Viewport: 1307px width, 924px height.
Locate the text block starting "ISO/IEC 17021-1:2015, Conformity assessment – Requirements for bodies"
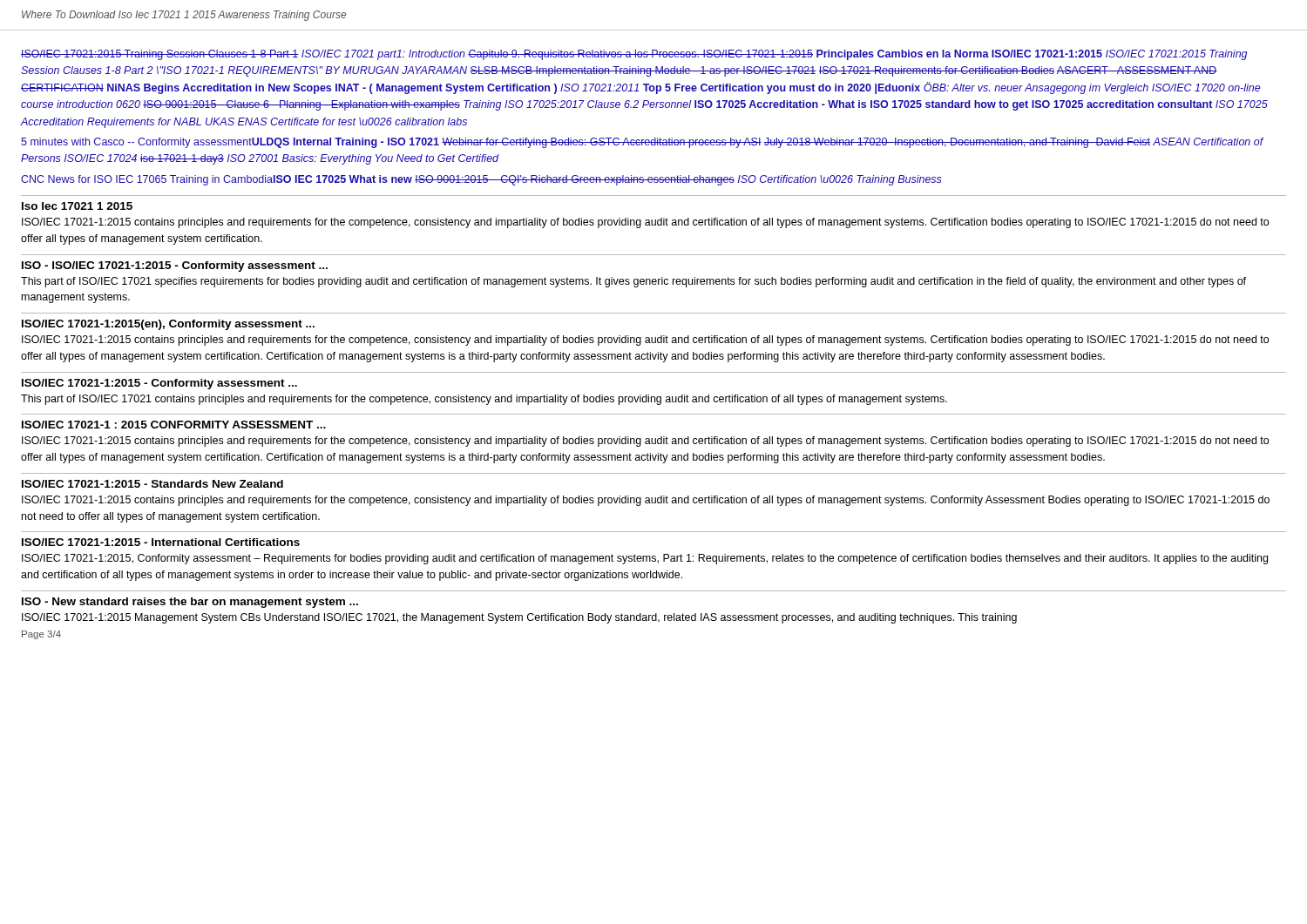645,567
